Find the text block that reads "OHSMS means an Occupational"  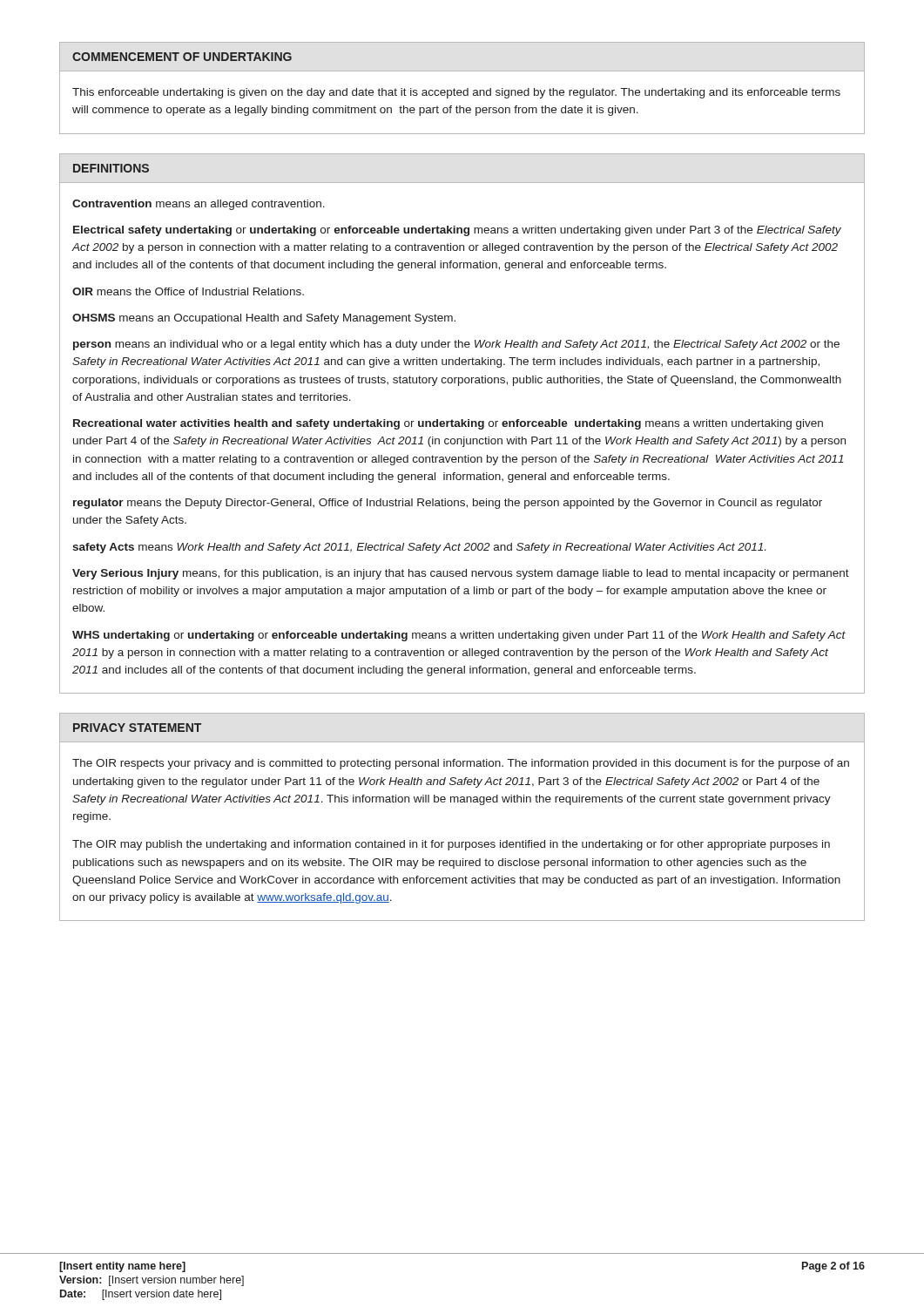coord(264,317)
